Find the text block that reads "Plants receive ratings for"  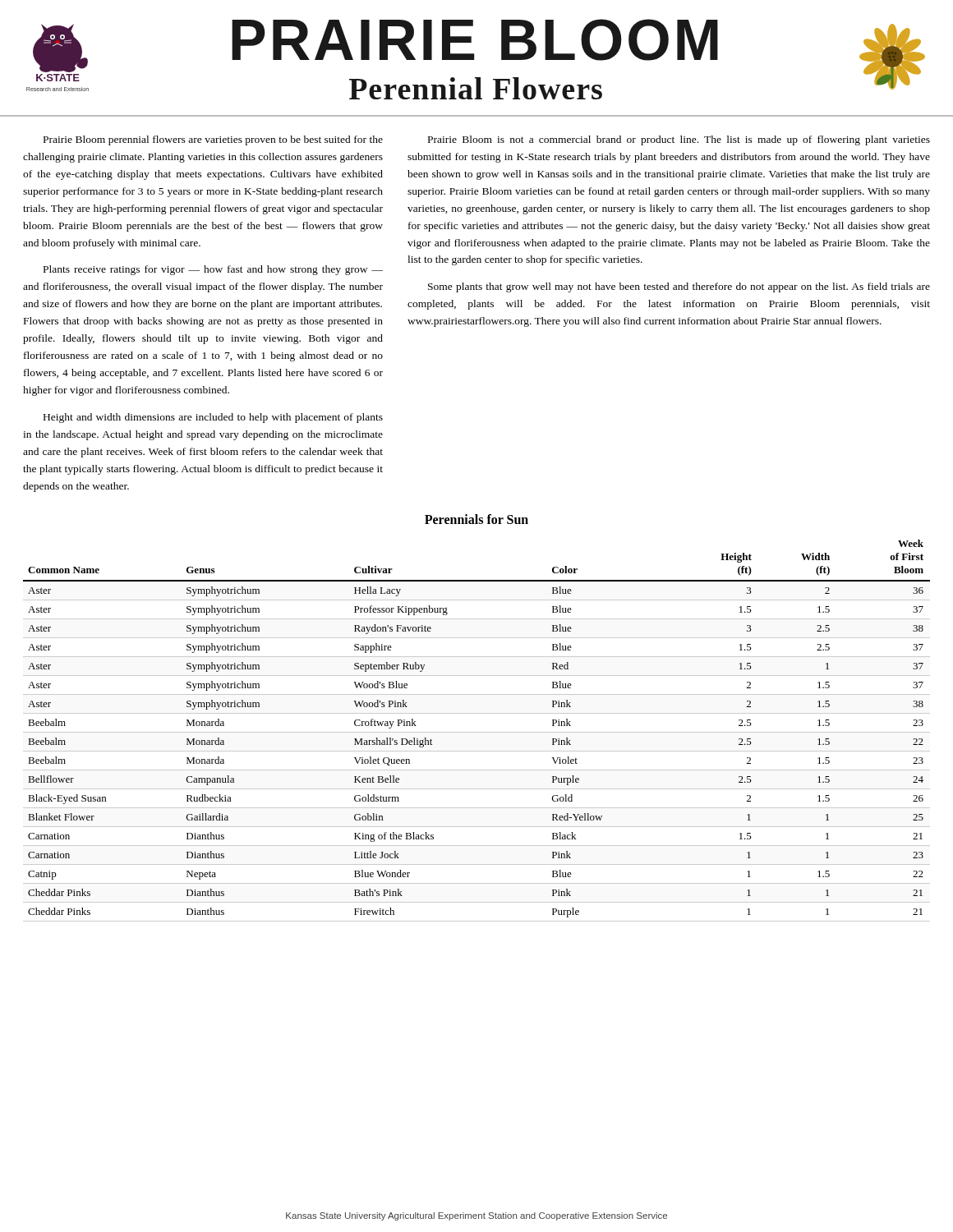click(203, 329)
